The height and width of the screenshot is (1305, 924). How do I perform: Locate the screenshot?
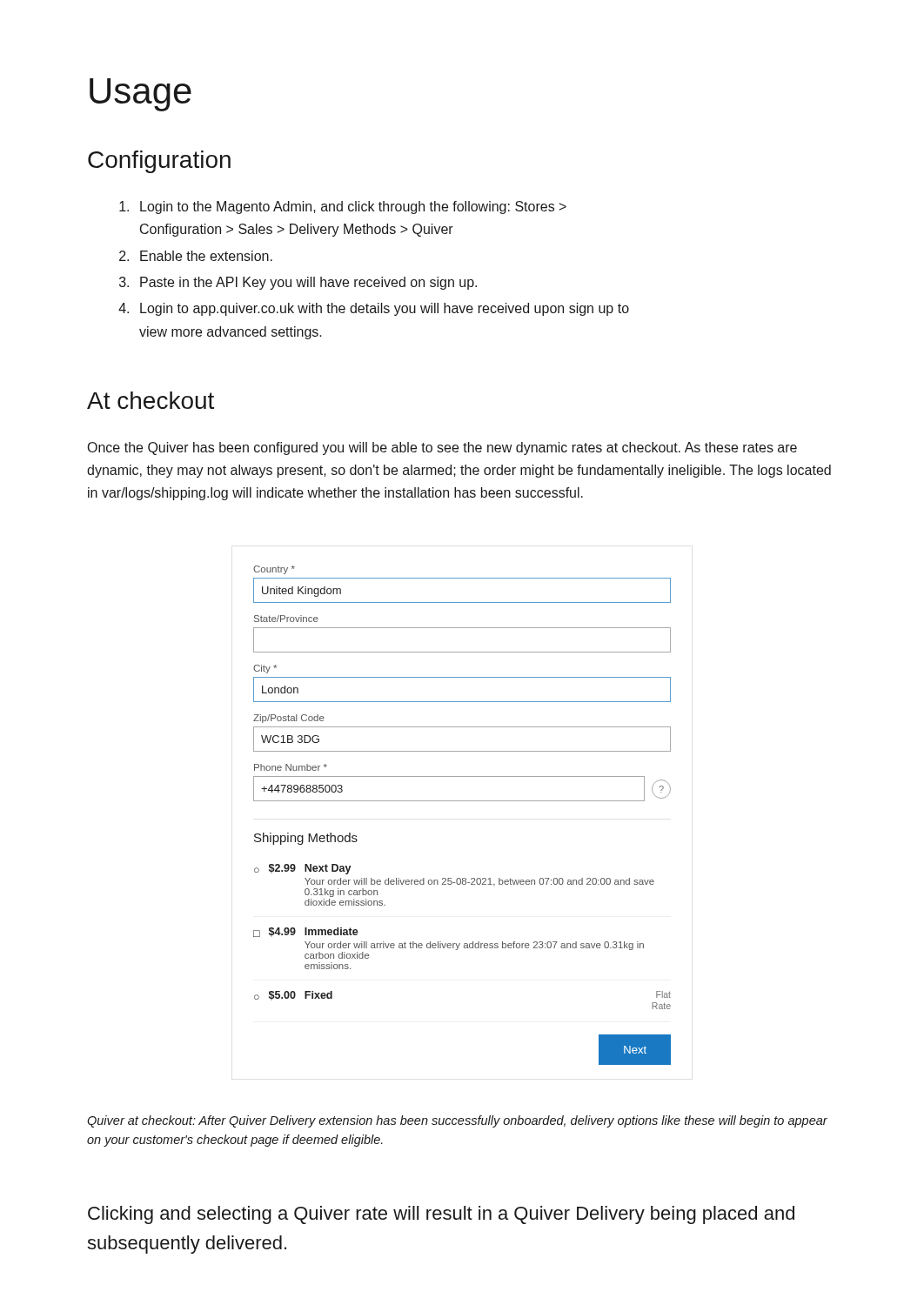[462, 811]
